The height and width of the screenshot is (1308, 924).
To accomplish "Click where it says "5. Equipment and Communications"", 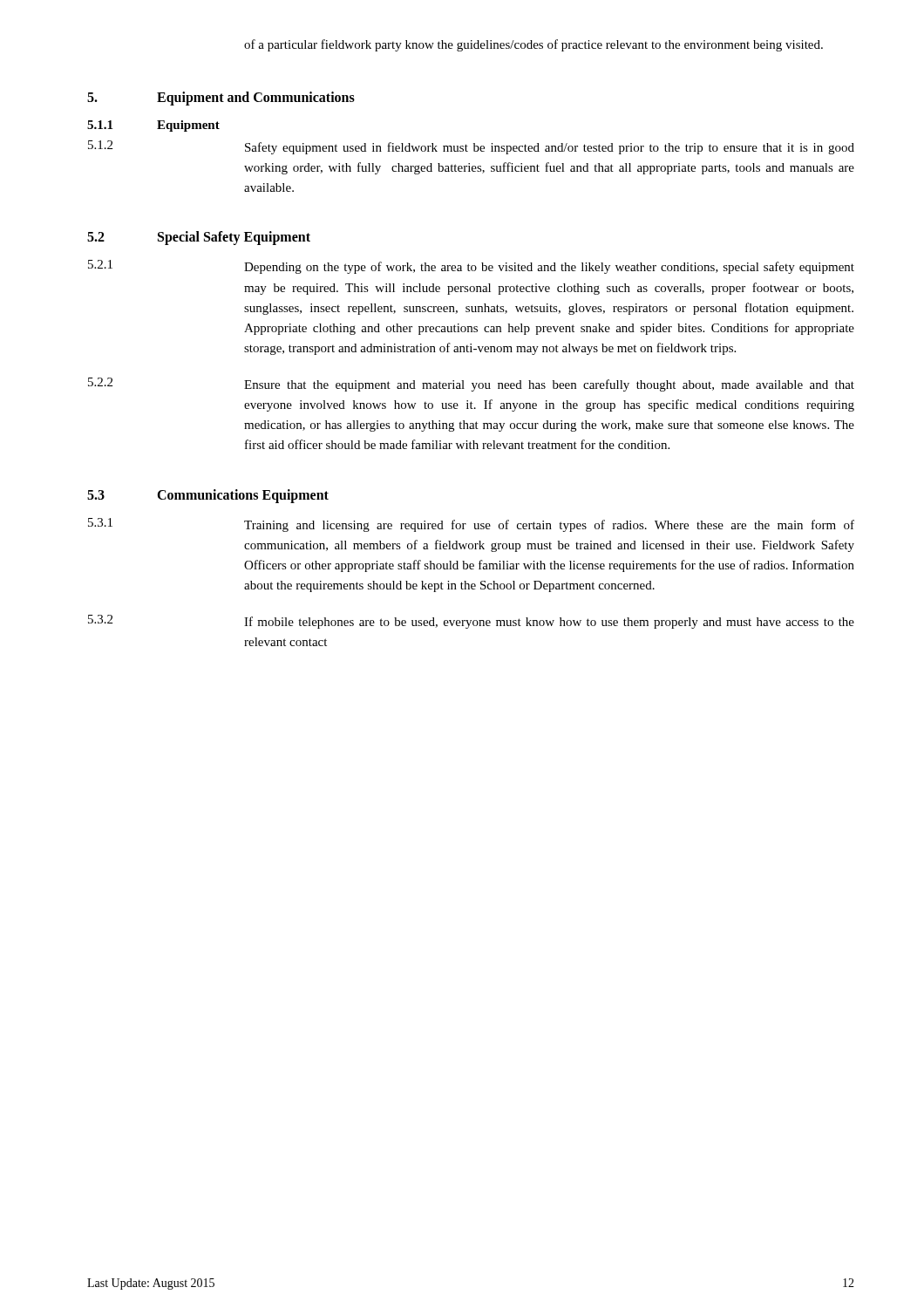I will pos(221,97).
